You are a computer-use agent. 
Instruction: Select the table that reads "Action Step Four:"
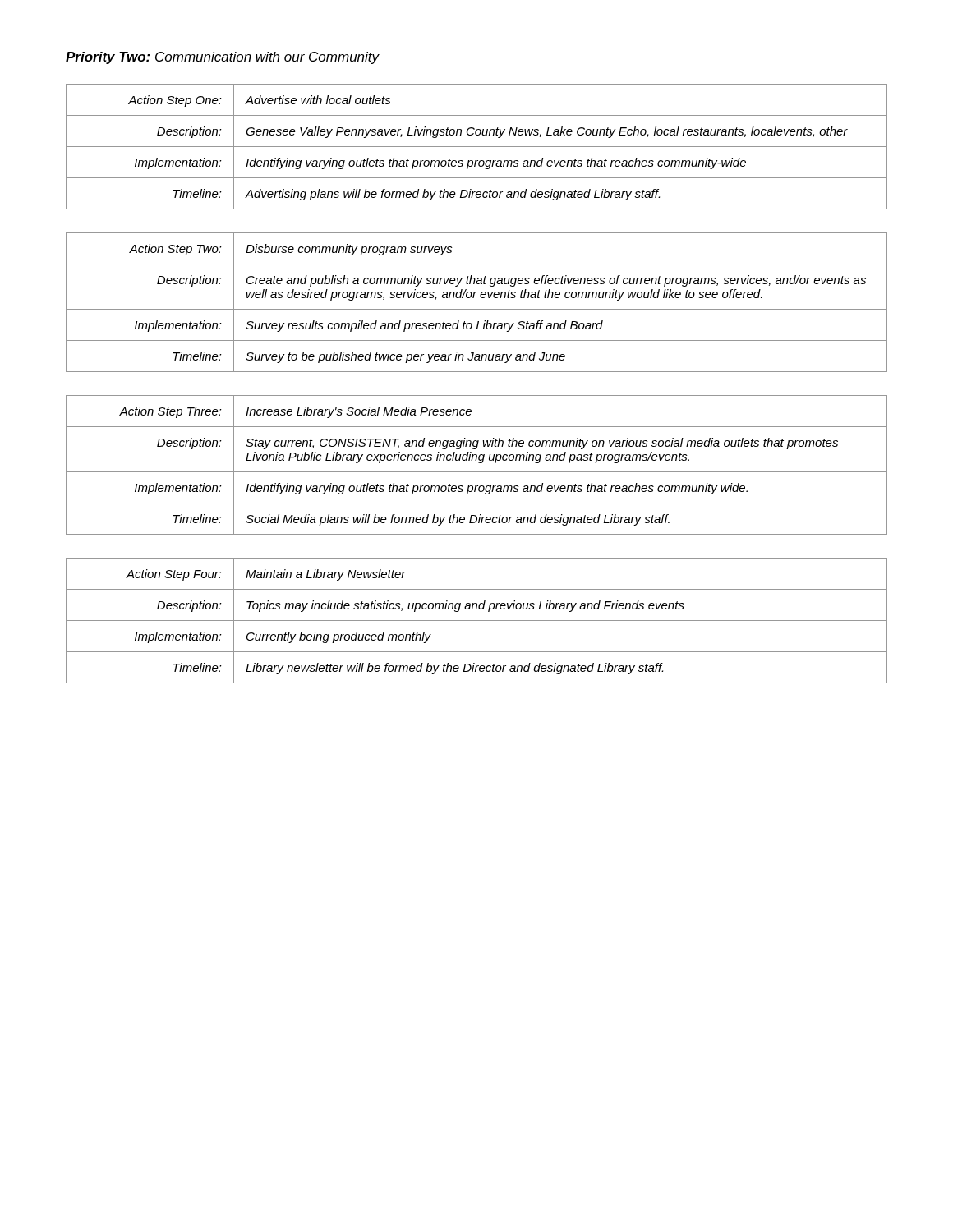coord(476,621)
